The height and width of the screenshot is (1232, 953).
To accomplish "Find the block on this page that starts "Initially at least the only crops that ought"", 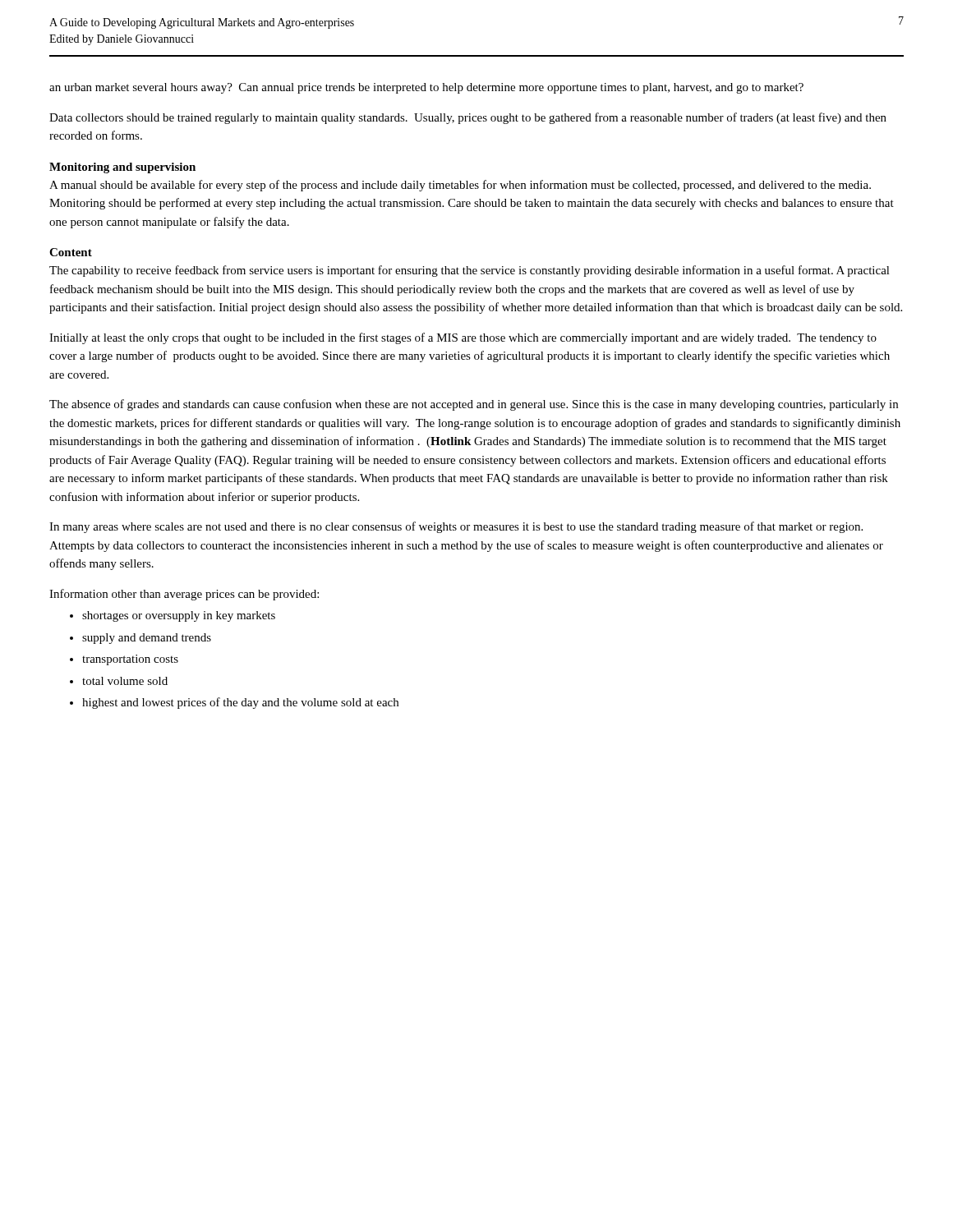I will tap(470, 356).
